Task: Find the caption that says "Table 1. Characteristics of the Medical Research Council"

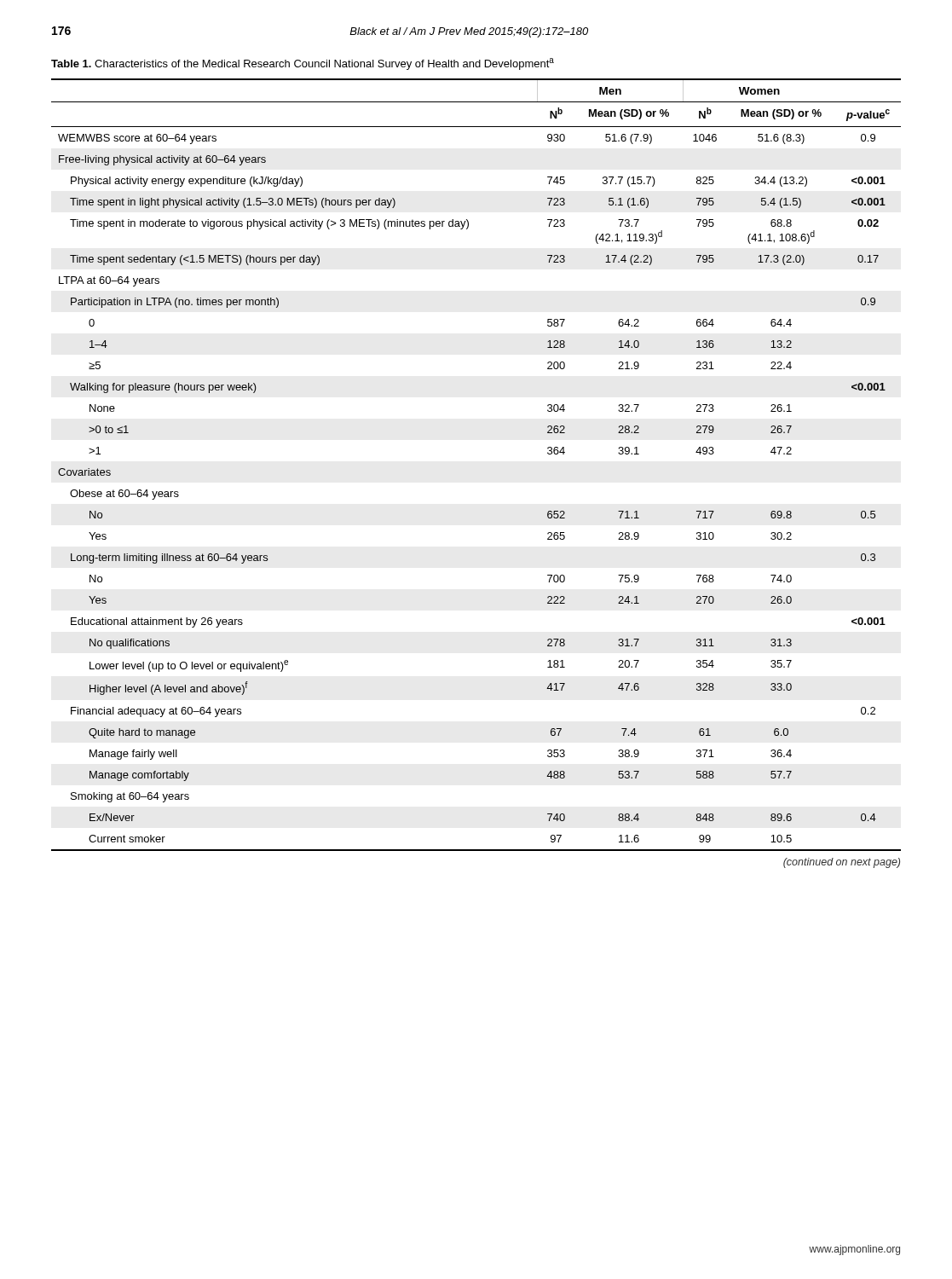Action: 302,63
